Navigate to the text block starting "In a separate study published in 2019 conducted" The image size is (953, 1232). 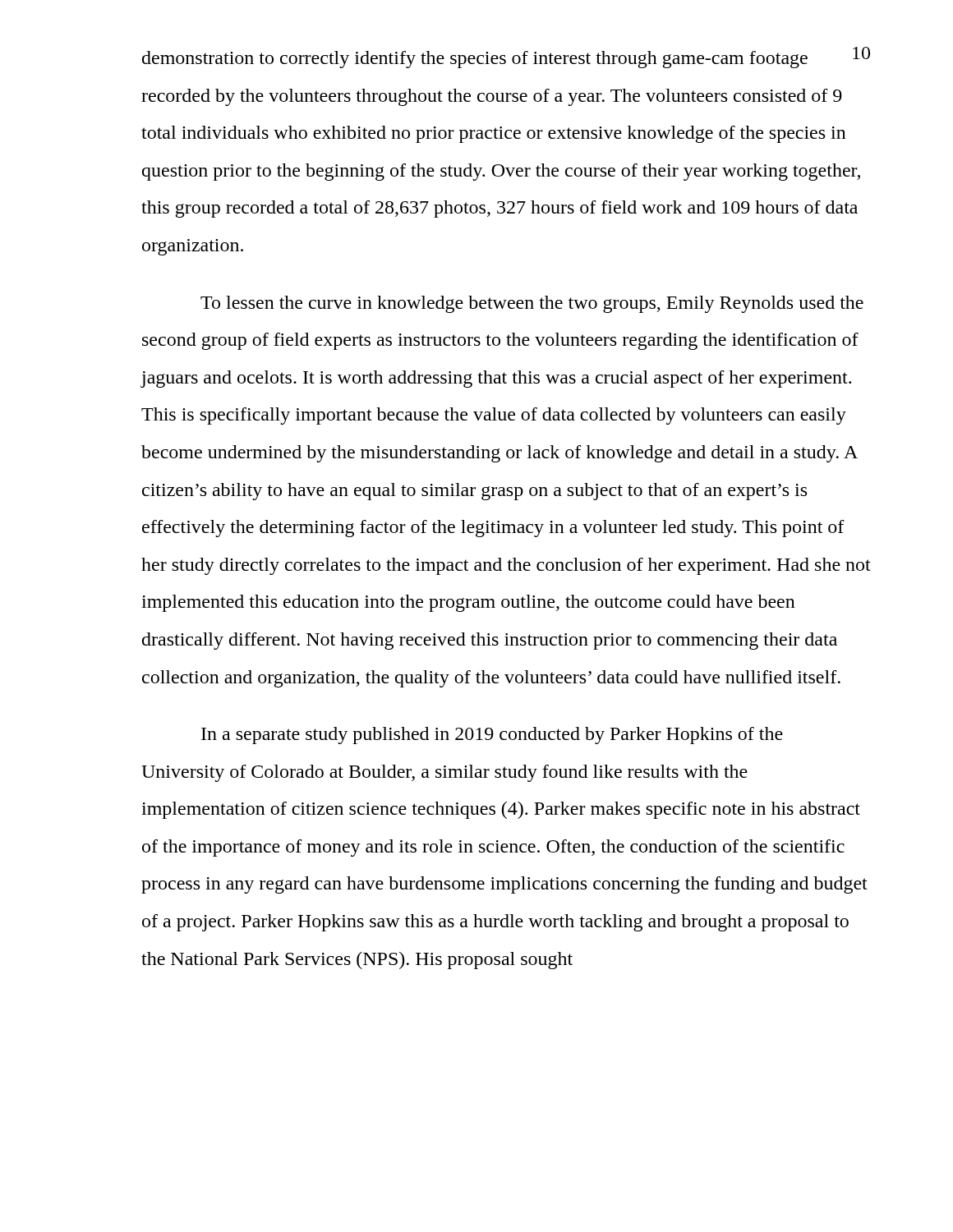click(x=504, y=846)
